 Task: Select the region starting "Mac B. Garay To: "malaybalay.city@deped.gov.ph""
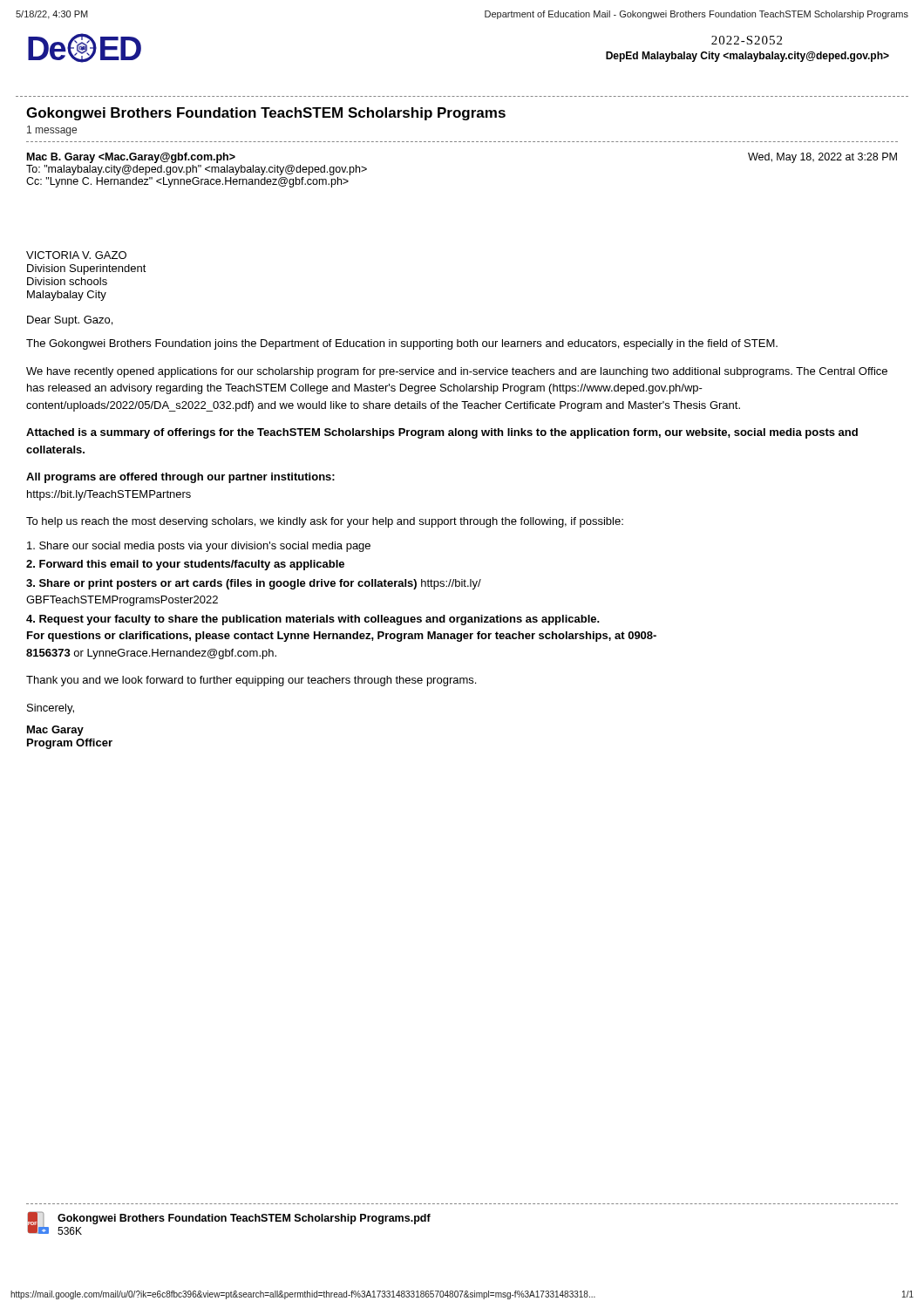point(197,169)
